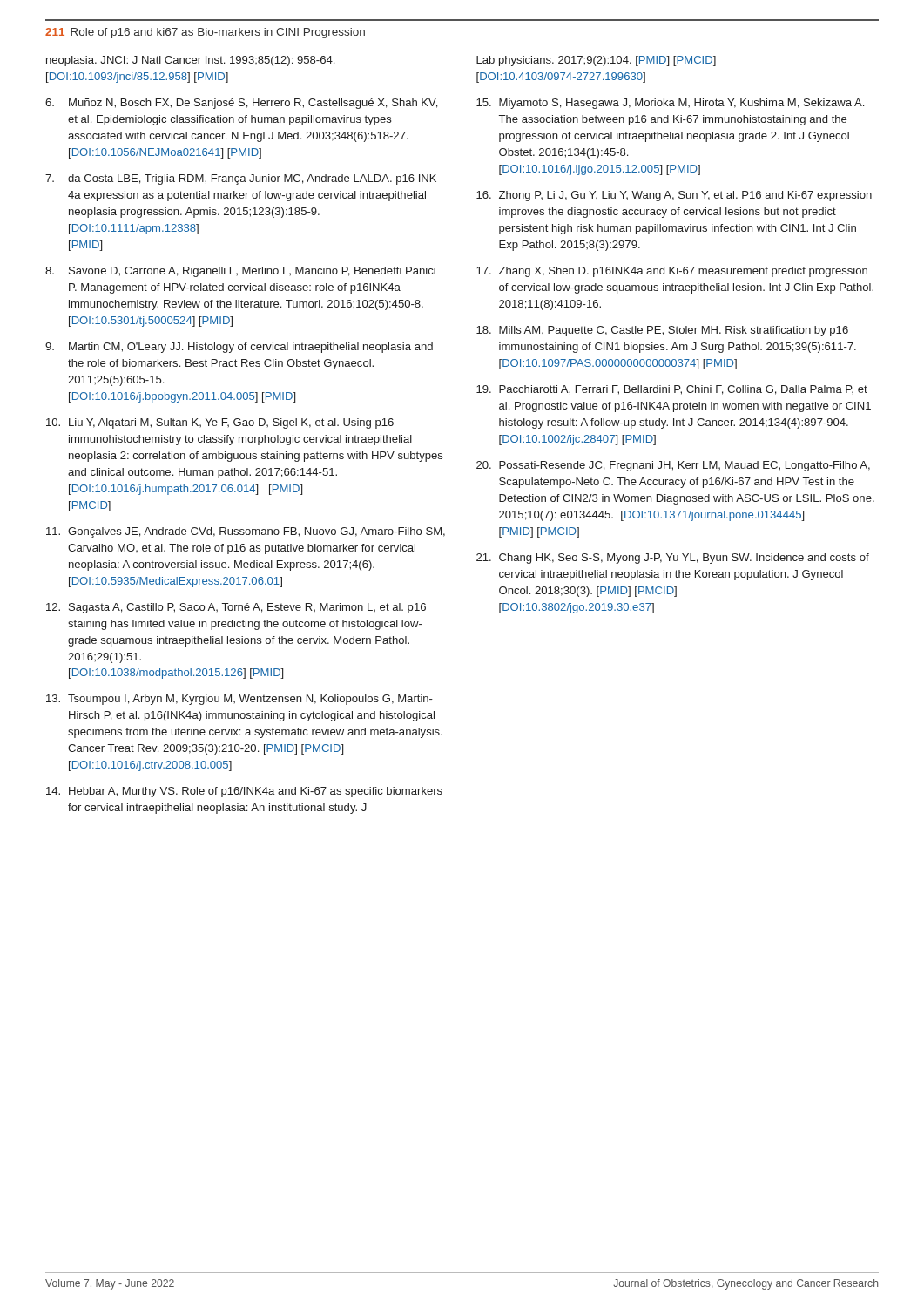Locate the list item that says "13. Tsoumpou I, Arbyn"
This screenshot has width=924, height=1307.
tap(247, 733)
